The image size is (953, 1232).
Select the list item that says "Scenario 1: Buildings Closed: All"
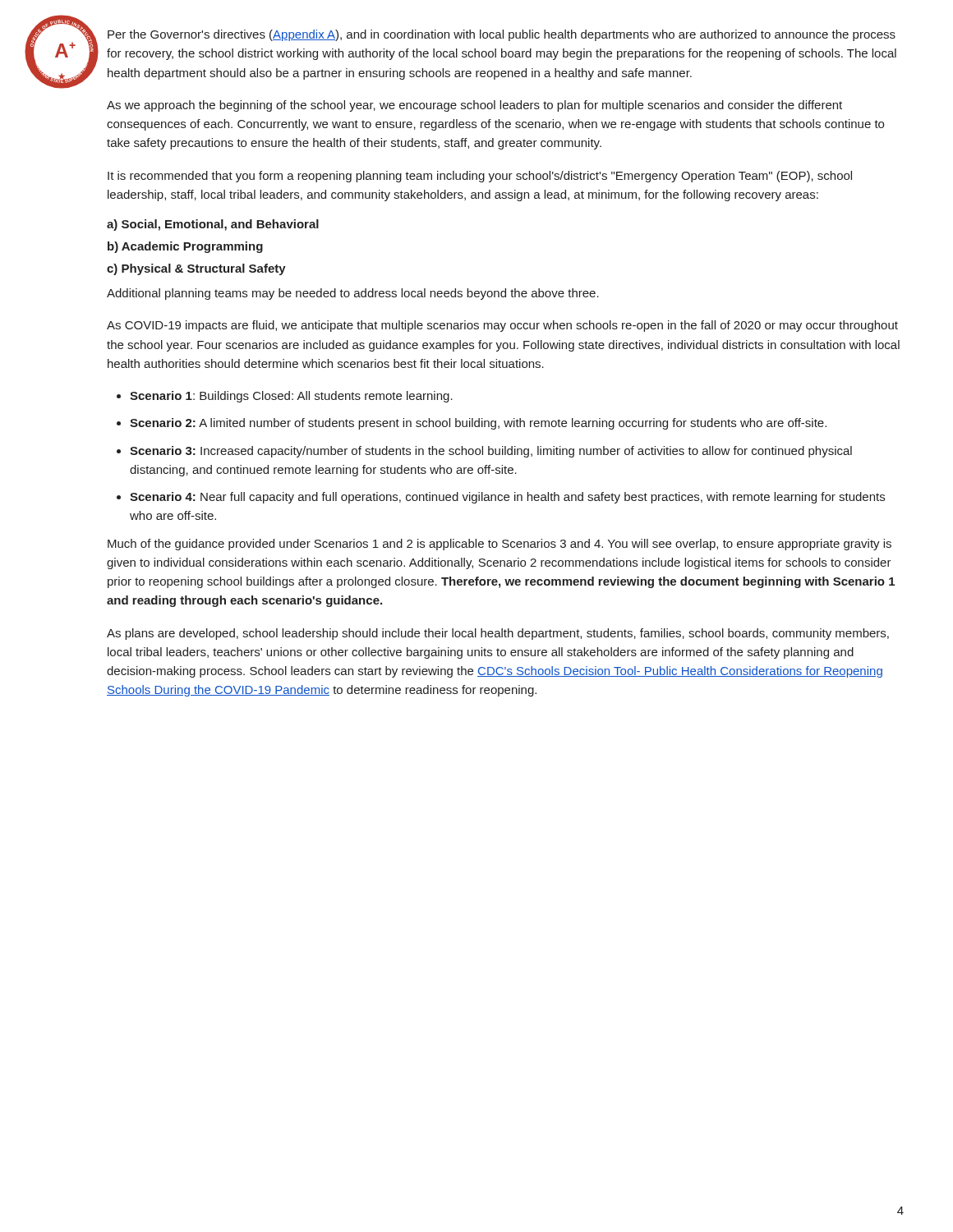[291, 395]
